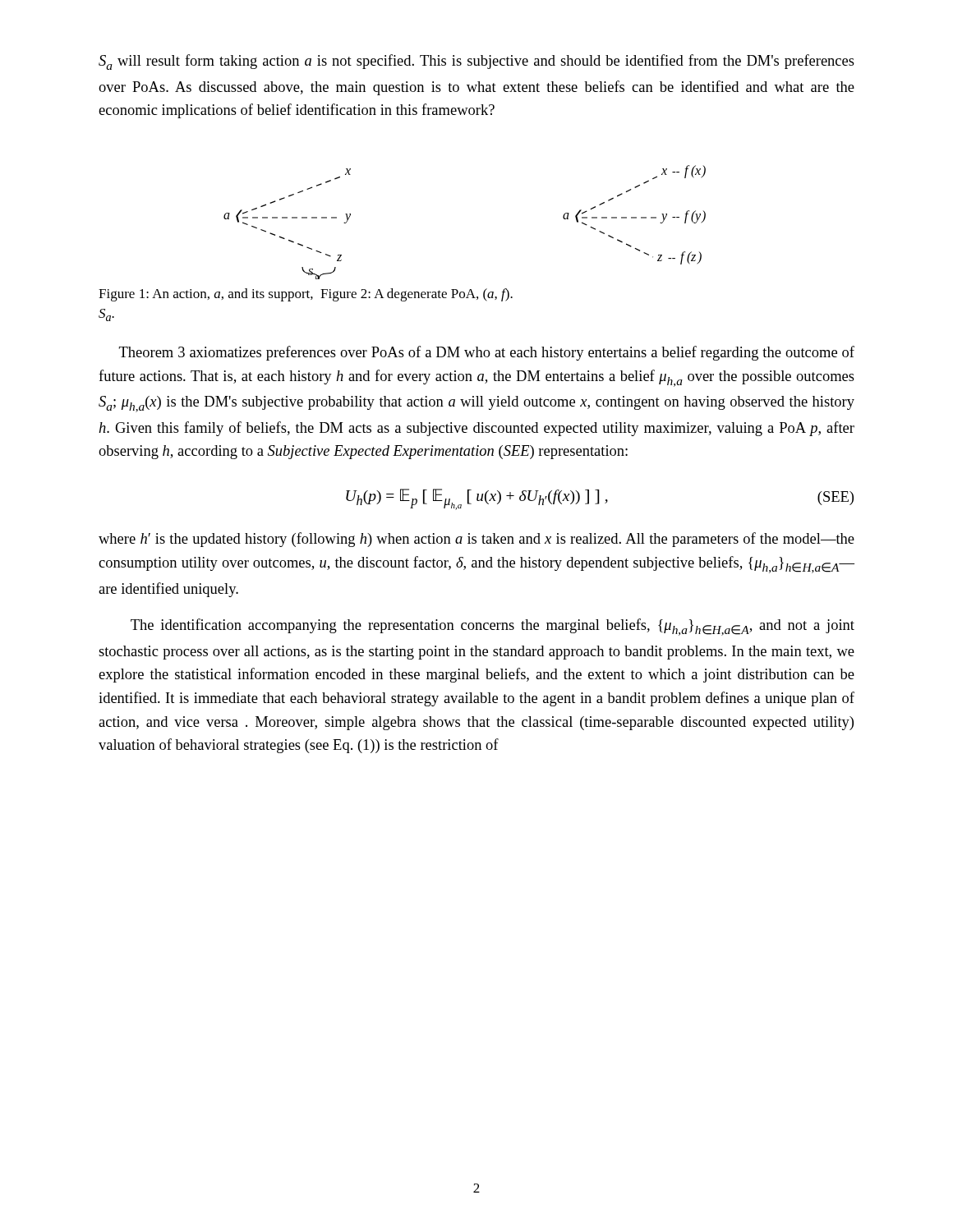Image resolution: width=953 pixels, height=1232 pixels.
Task: Locate a illustration
Action: [x=476, y=216]
